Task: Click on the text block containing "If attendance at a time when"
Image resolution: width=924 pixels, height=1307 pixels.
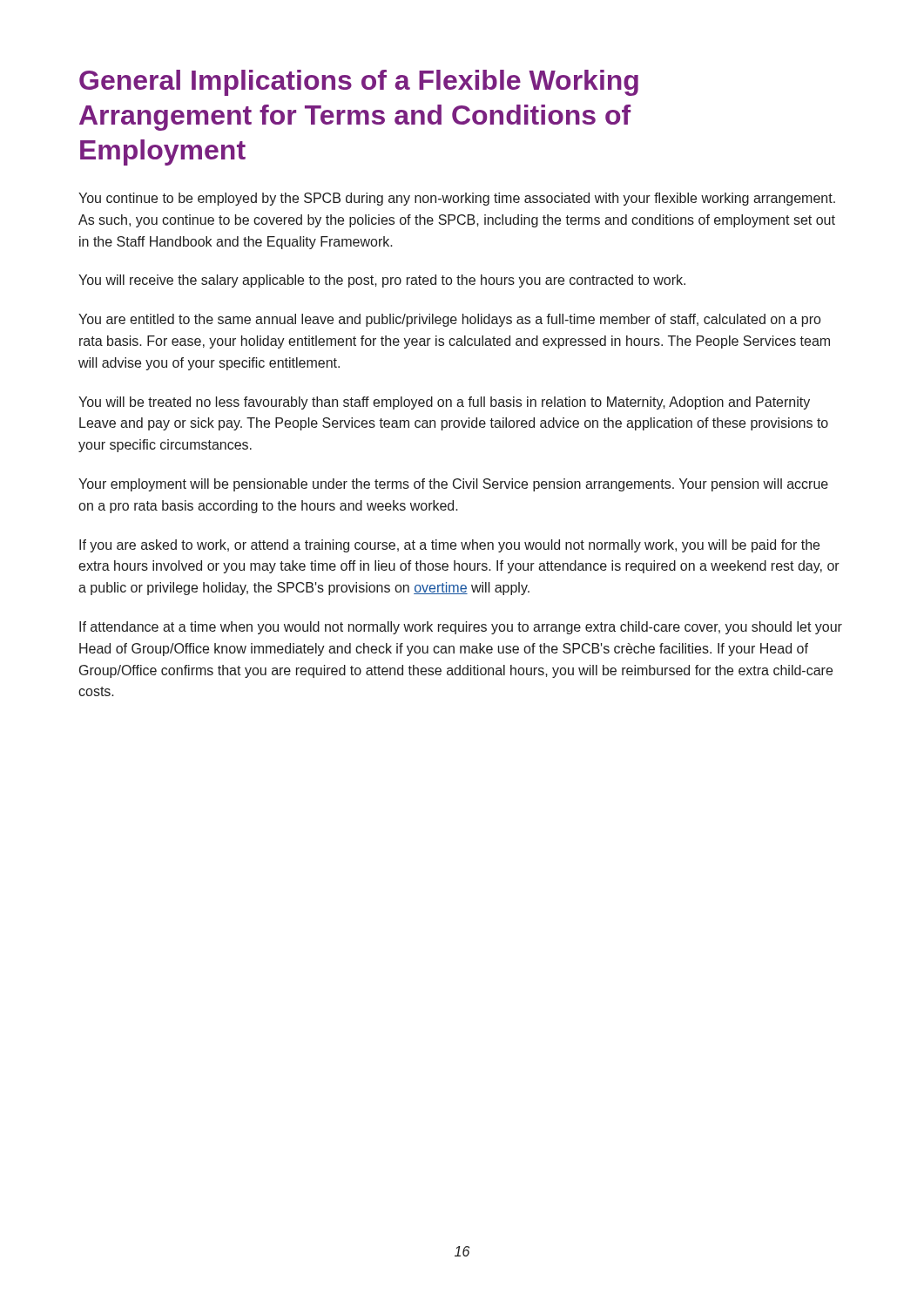Action: (x=460, y=659)
